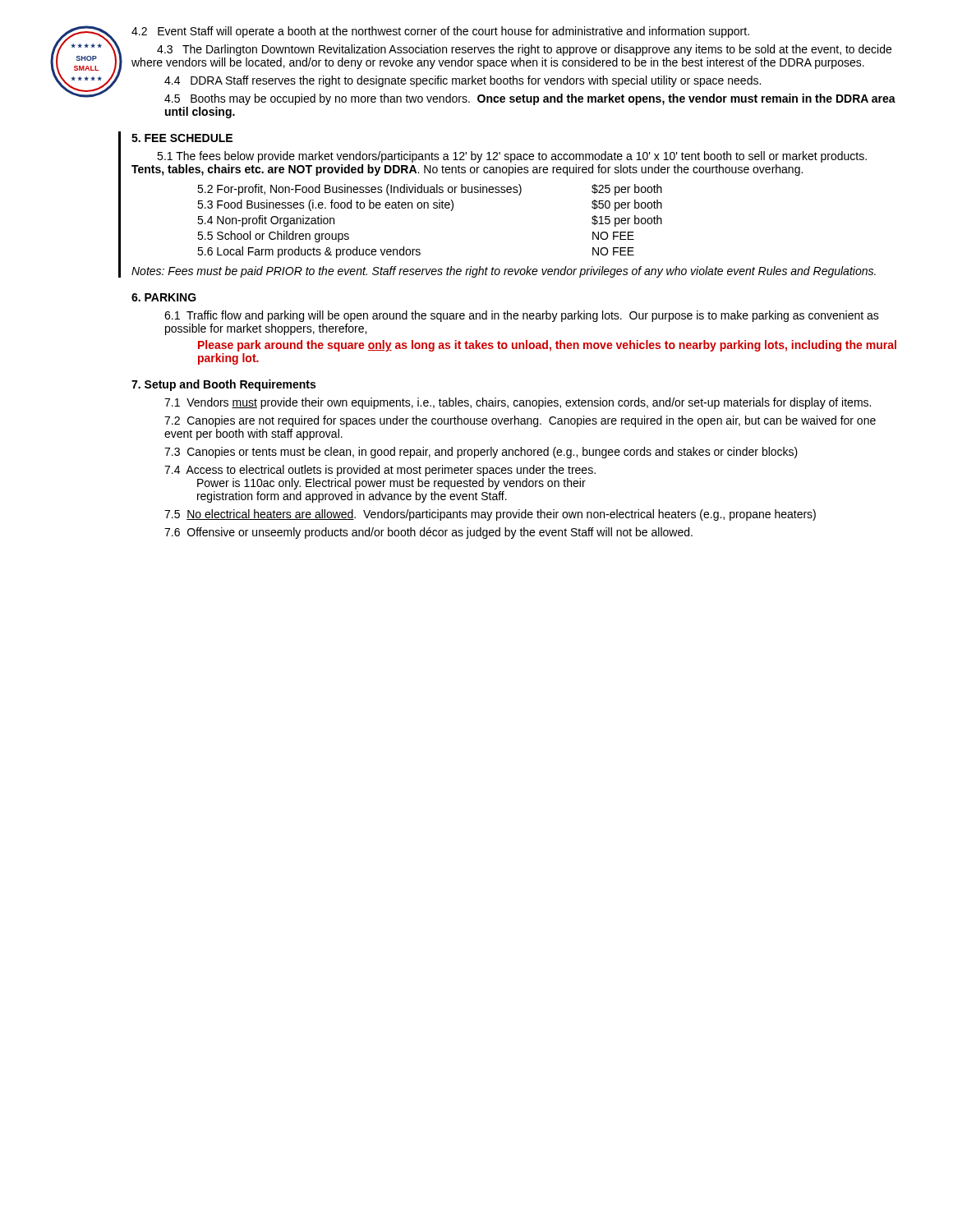Locate the element starting "1 The fees below provide market vendors/participants a"
The height and width of the screenshot is (1232, 953).
tap(501, 163)
